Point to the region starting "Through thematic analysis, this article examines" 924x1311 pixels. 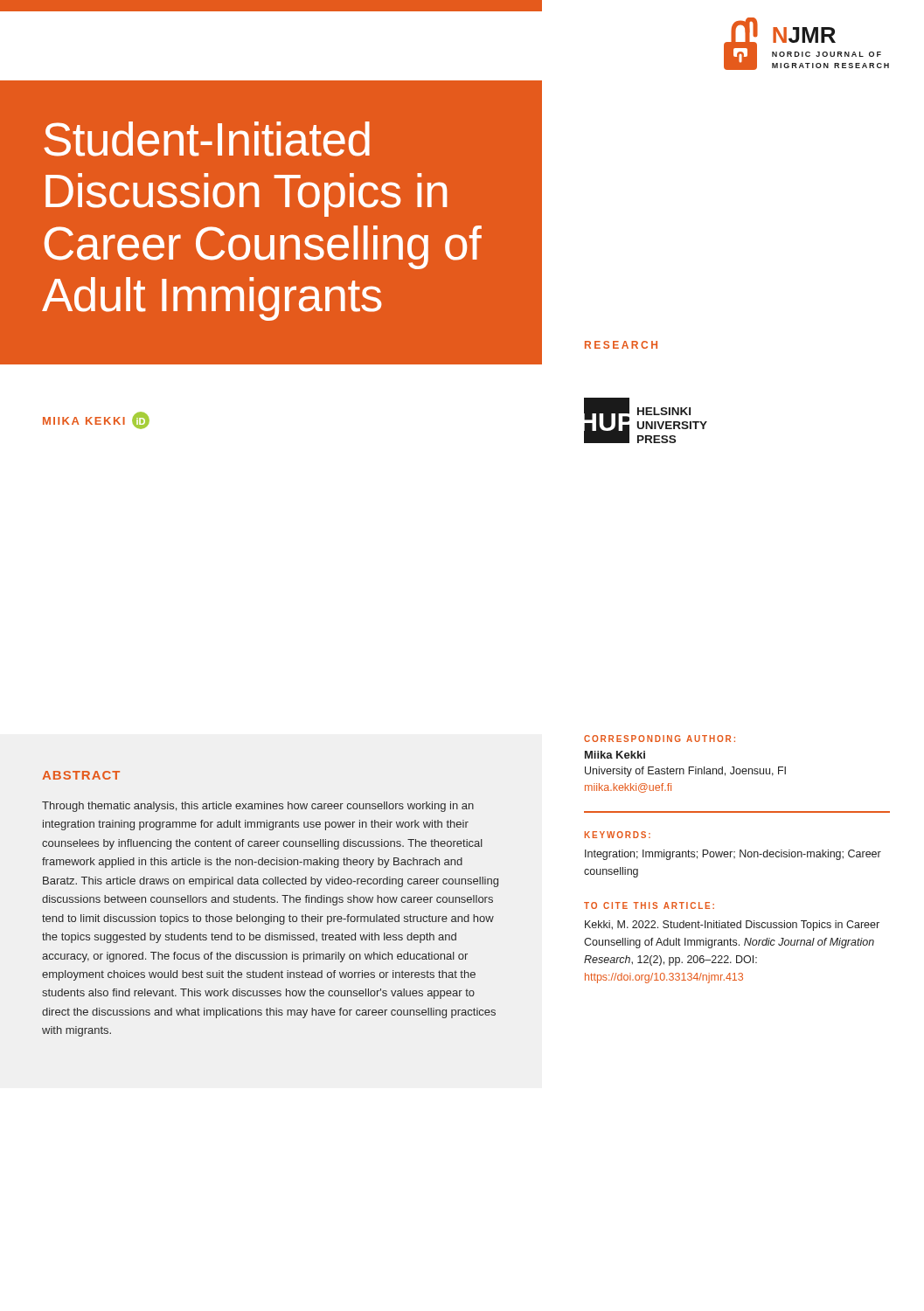point(271,918)
